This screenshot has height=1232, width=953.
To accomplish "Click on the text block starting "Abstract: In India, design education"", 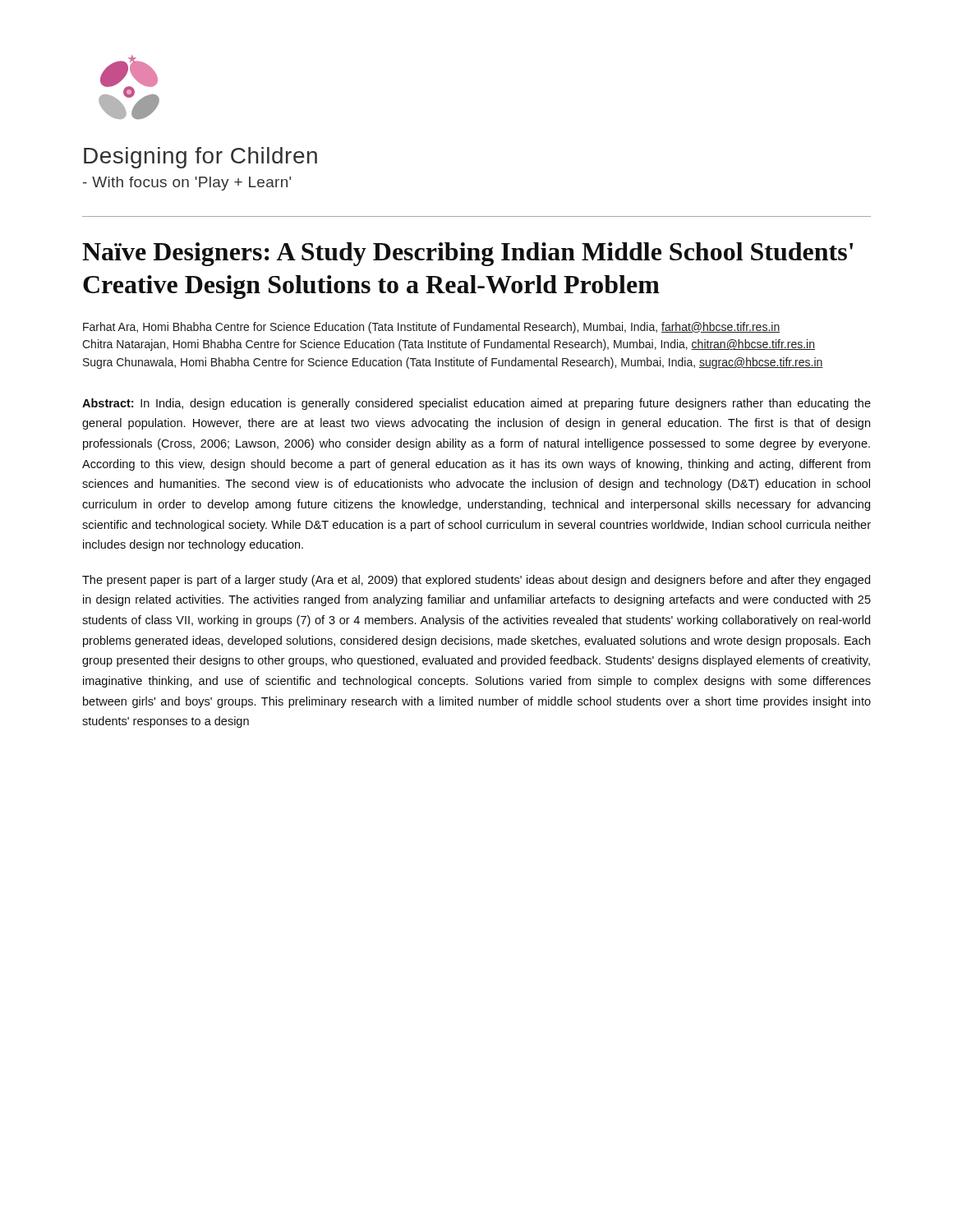I will click(x=476, y=404).
